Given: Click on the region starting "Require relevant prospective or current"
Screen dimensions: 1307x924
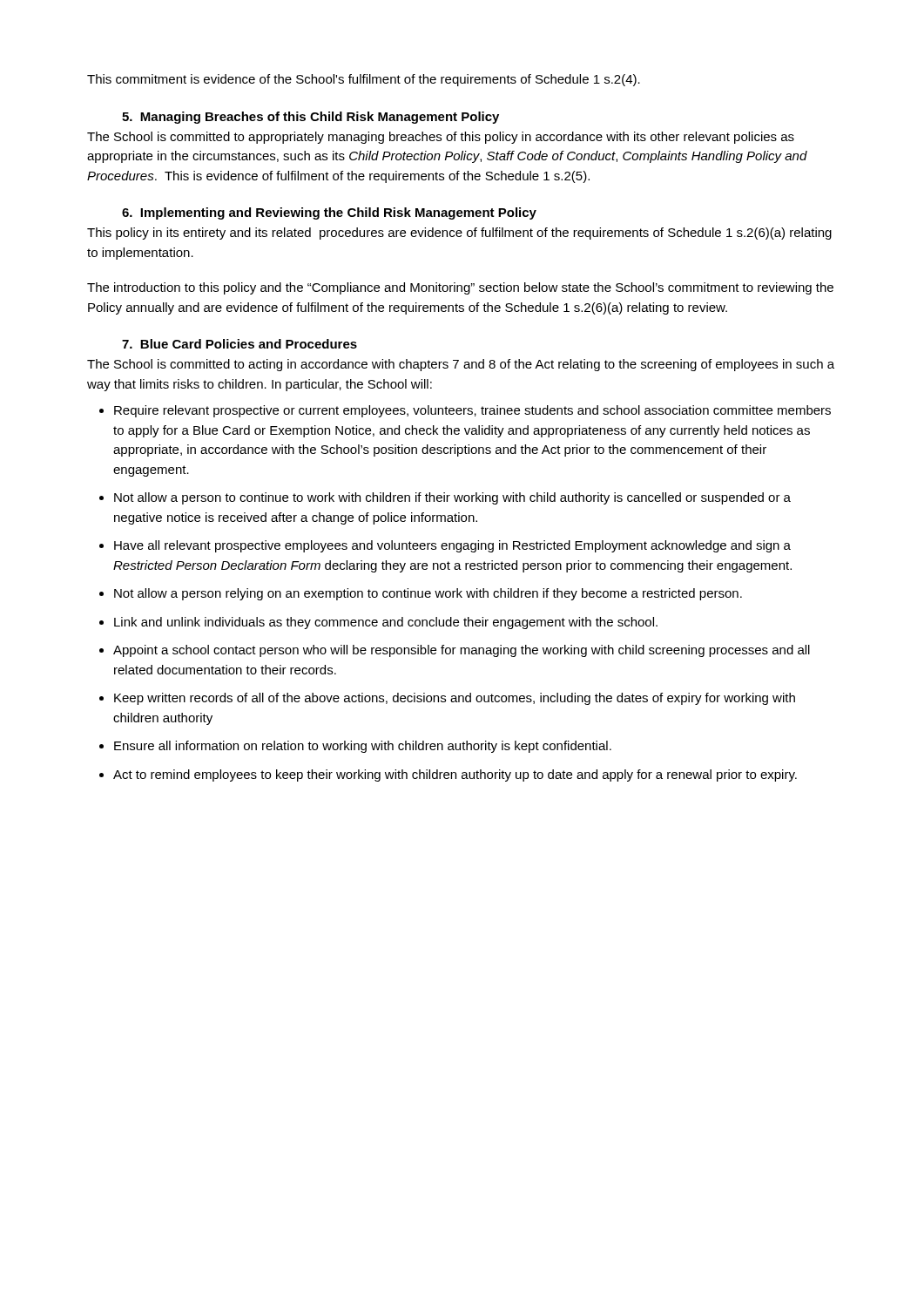Looking at the screenshot, I should pos(472,439).
